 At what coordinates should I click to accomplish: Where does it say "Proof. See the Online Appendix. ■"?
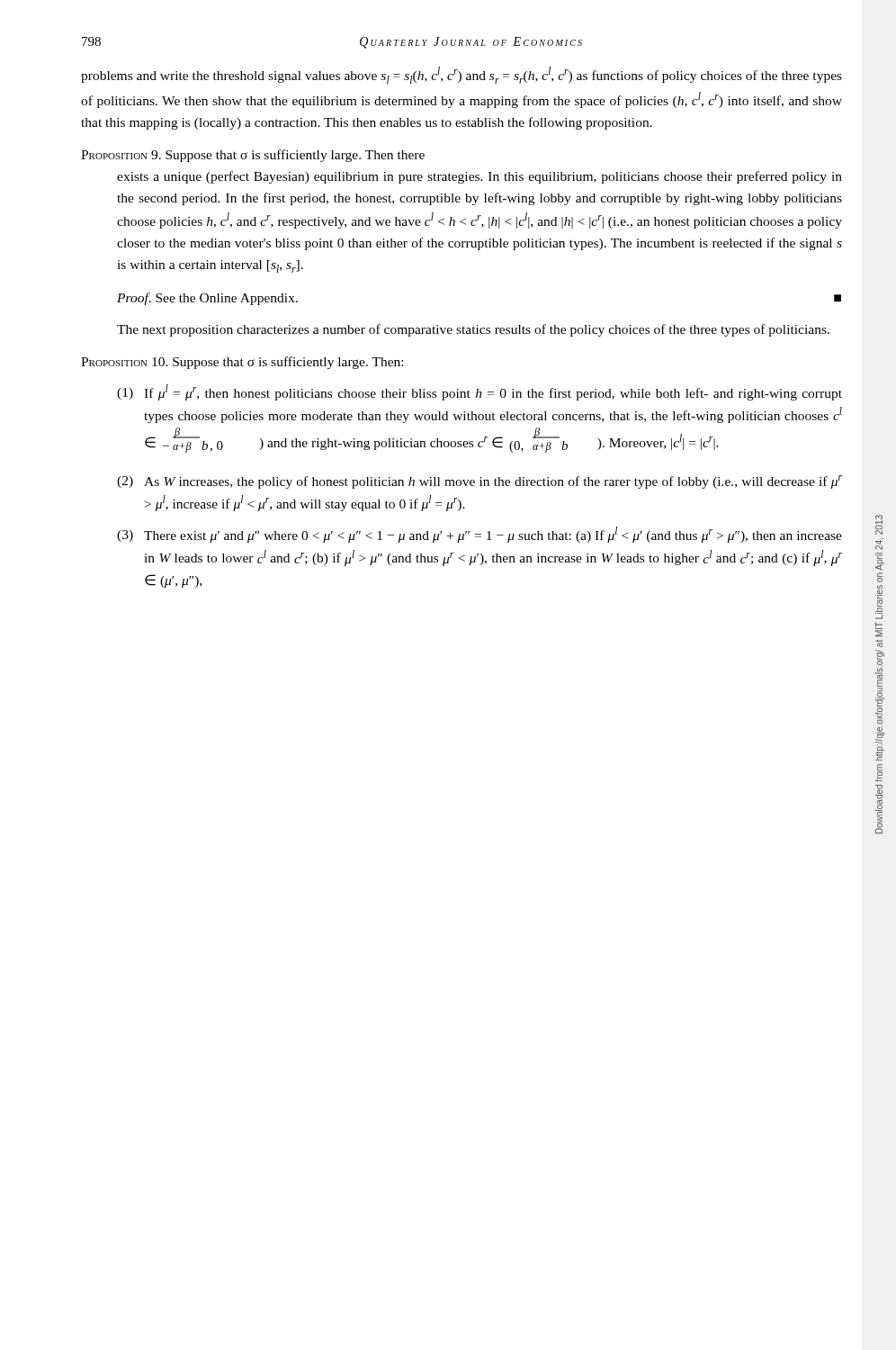pos(201,298)
